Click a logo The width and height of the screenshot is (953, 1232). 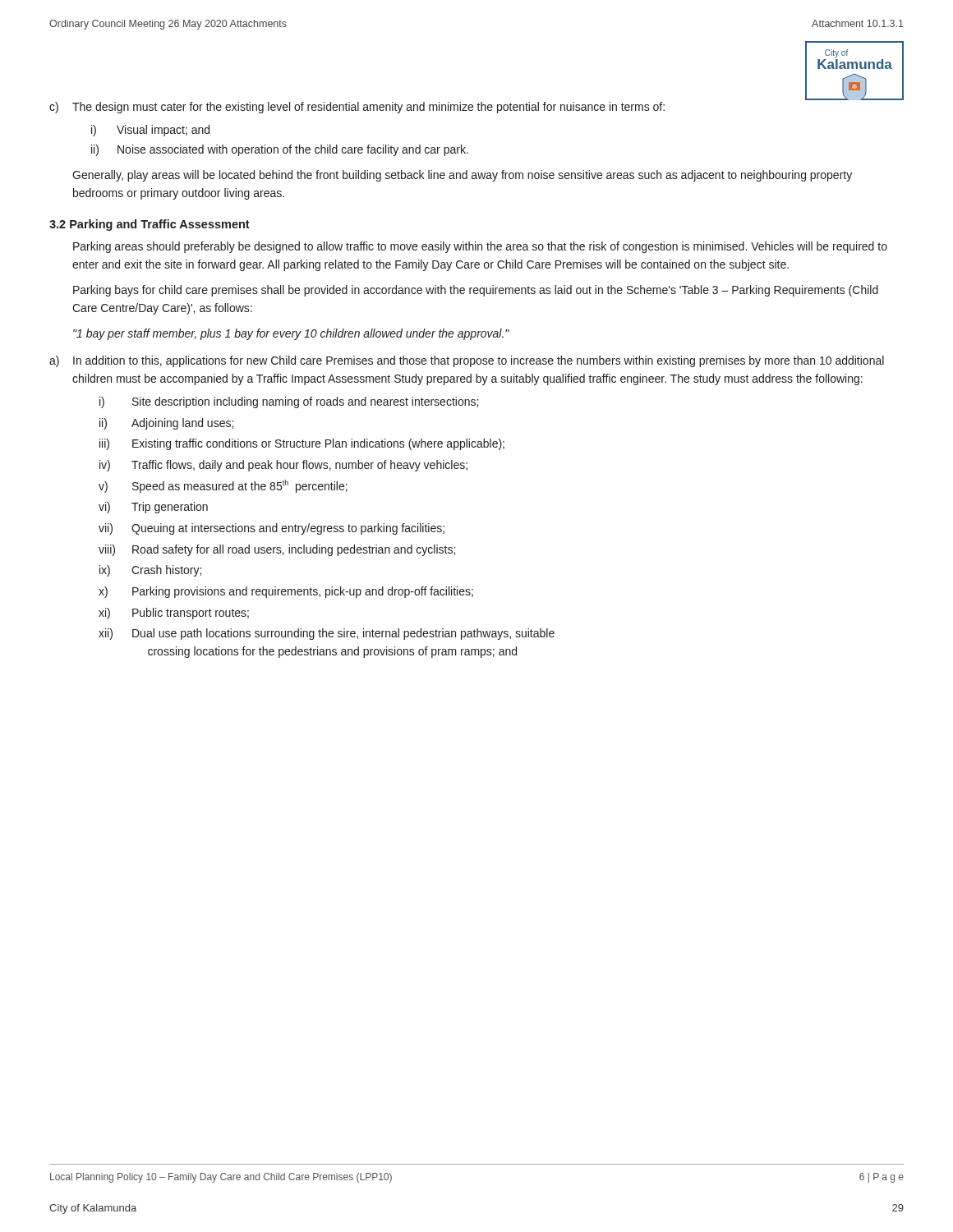click(854, 72)
